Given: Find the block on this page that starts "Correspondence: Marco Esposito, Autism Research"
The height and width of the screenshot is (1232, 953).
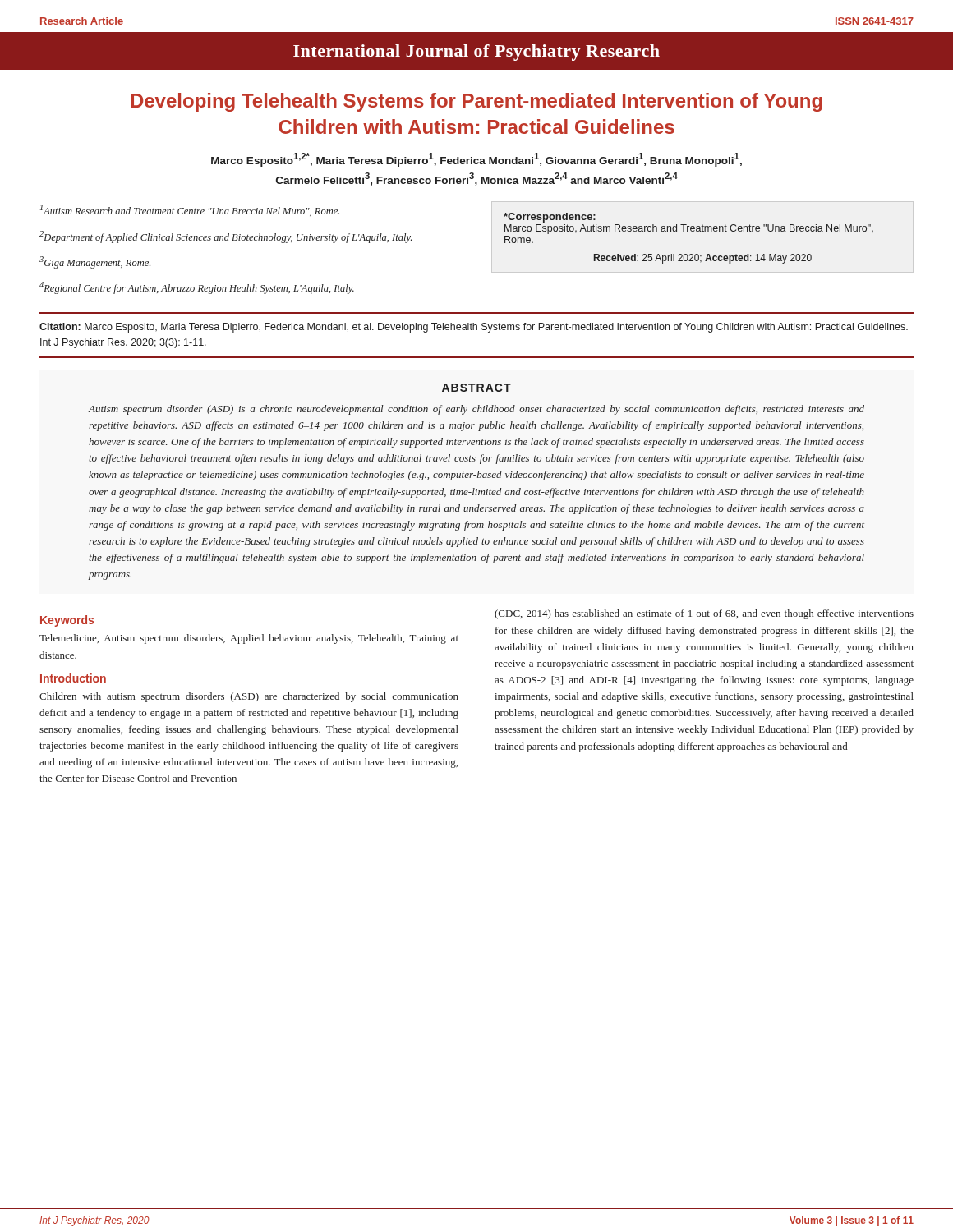Looking at the screenshot, I should click(702, 237).
